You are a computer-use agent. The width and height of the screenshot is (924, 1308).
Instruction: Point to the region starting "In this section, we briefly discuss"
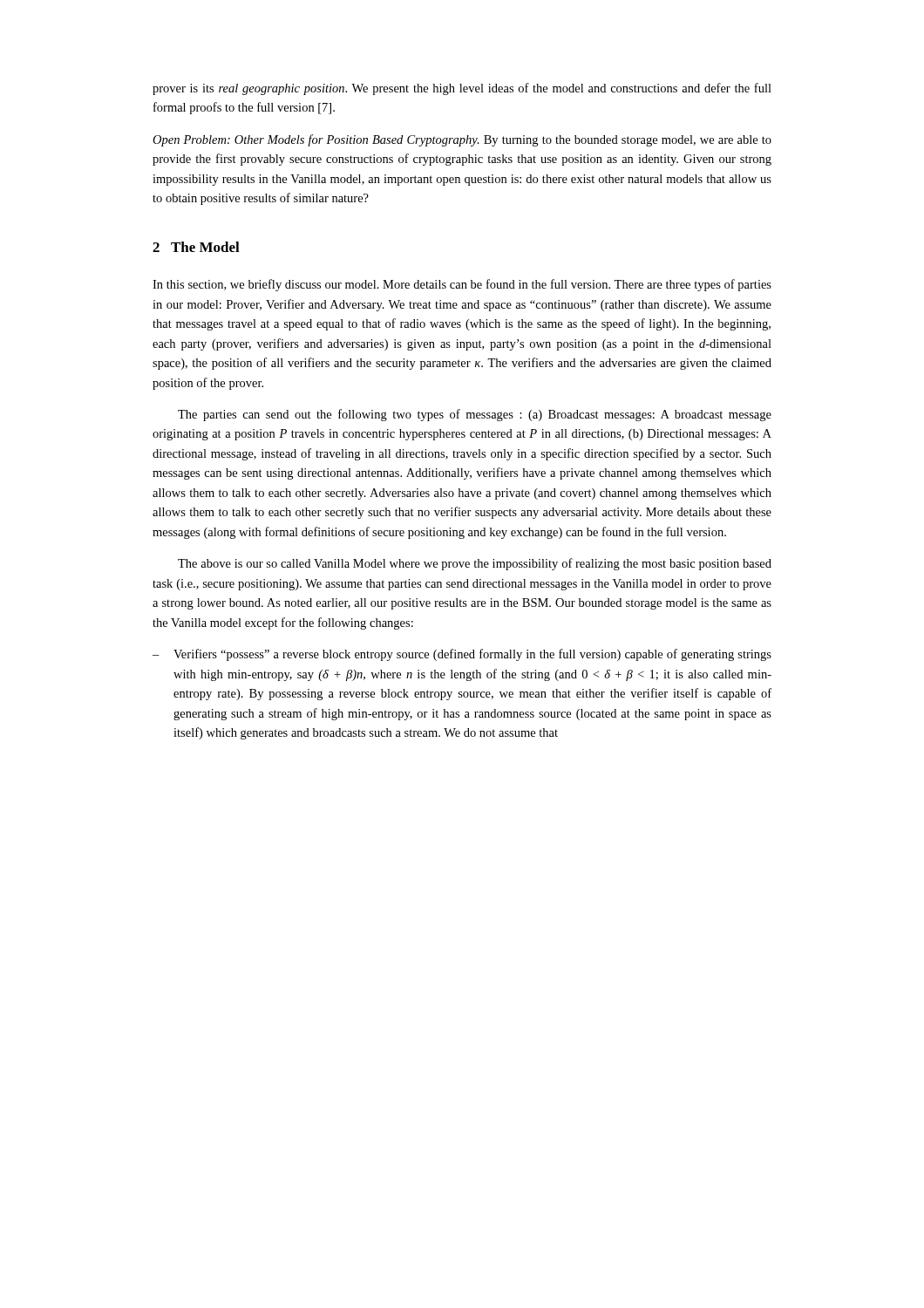click(x=462, y=454)
